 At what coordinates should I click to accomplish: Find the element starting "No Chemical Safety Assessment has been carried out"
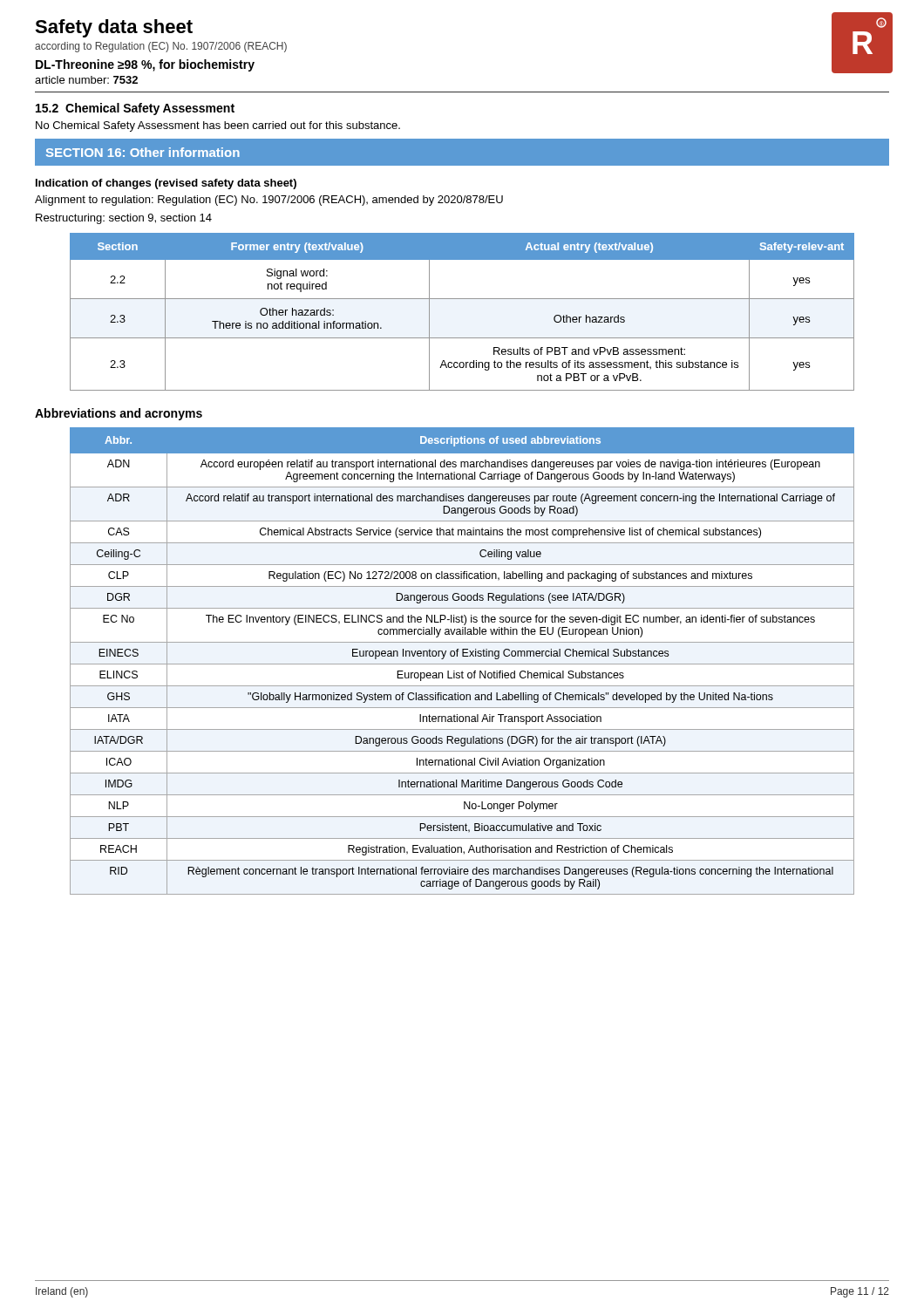pos(218,125)
